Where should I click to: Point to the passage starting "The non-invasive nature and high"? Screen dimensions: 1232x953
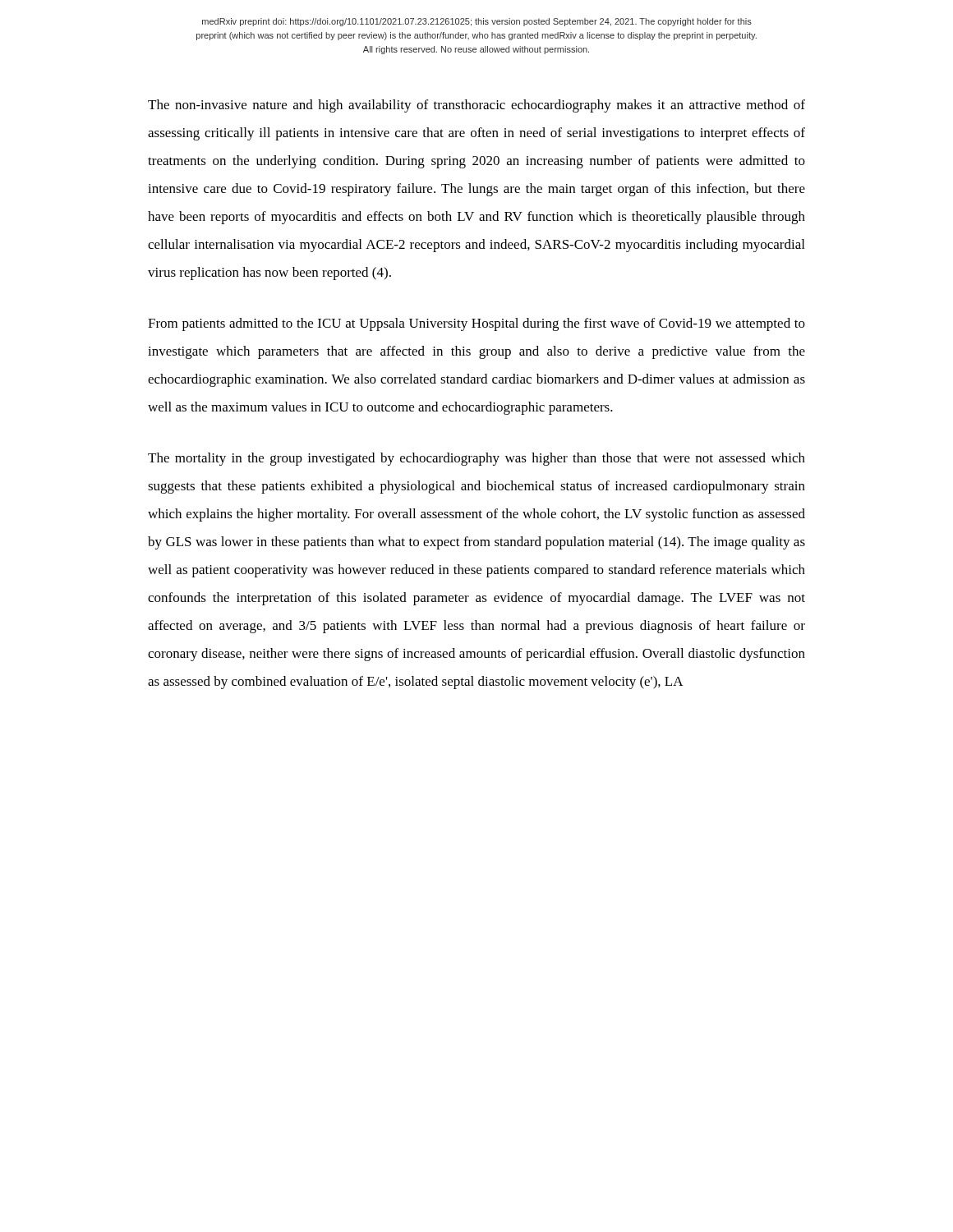[x=476, y=189]
